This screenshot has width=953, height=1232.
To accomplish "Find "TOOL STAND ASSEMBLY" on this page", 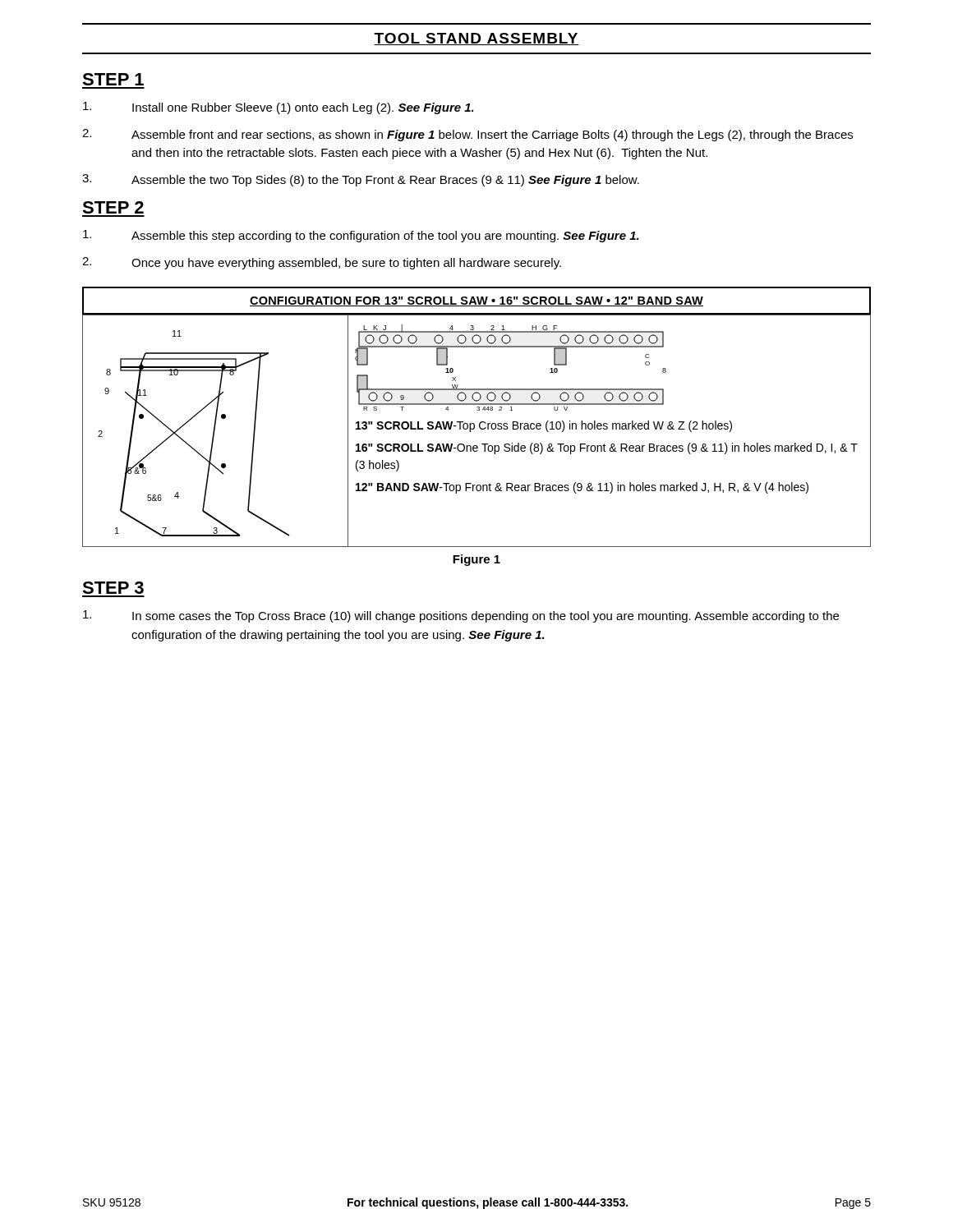I will [476, 38].
